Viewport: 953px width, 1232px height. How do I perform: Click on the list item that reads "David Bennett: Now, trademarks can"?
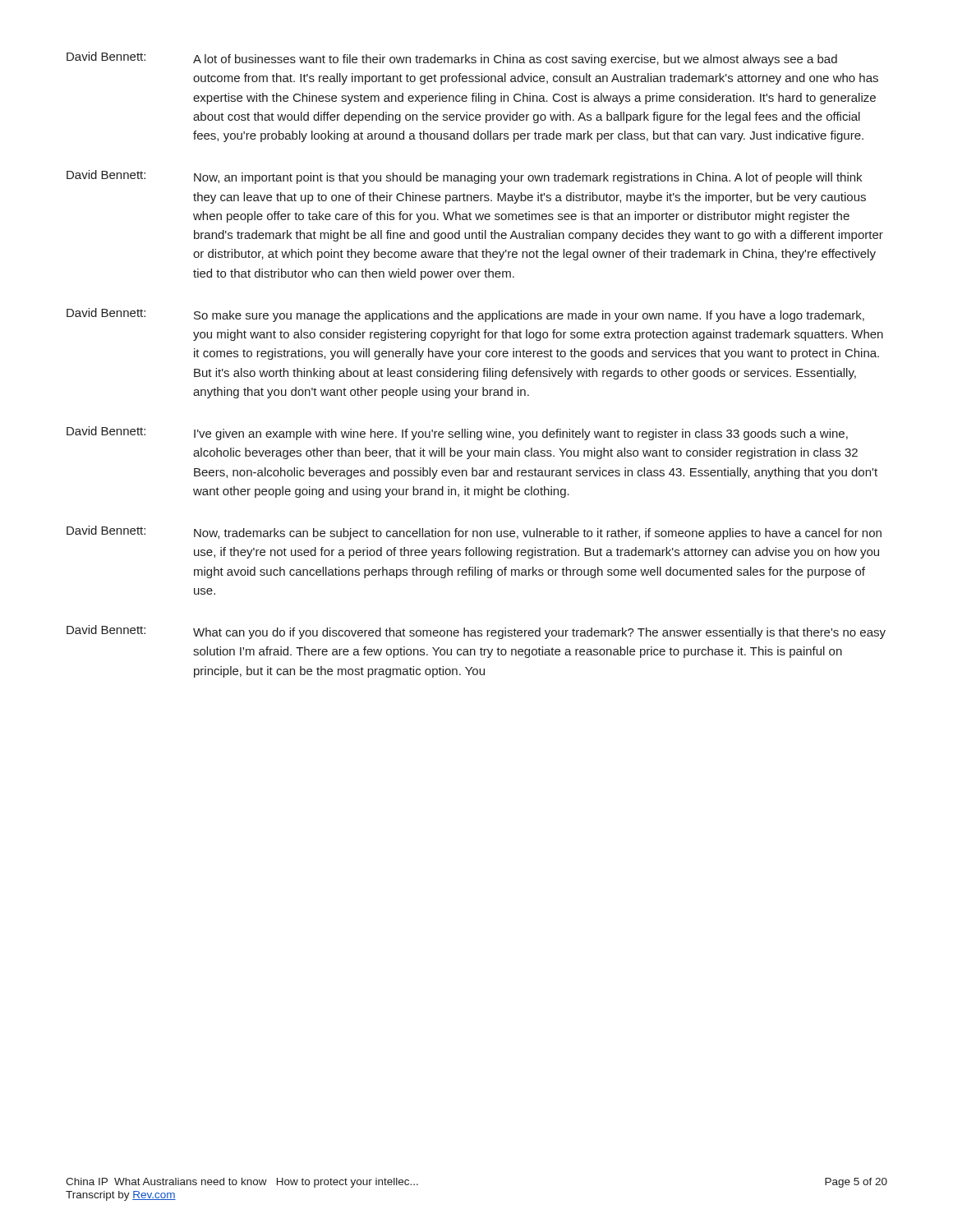pos(476,561)
